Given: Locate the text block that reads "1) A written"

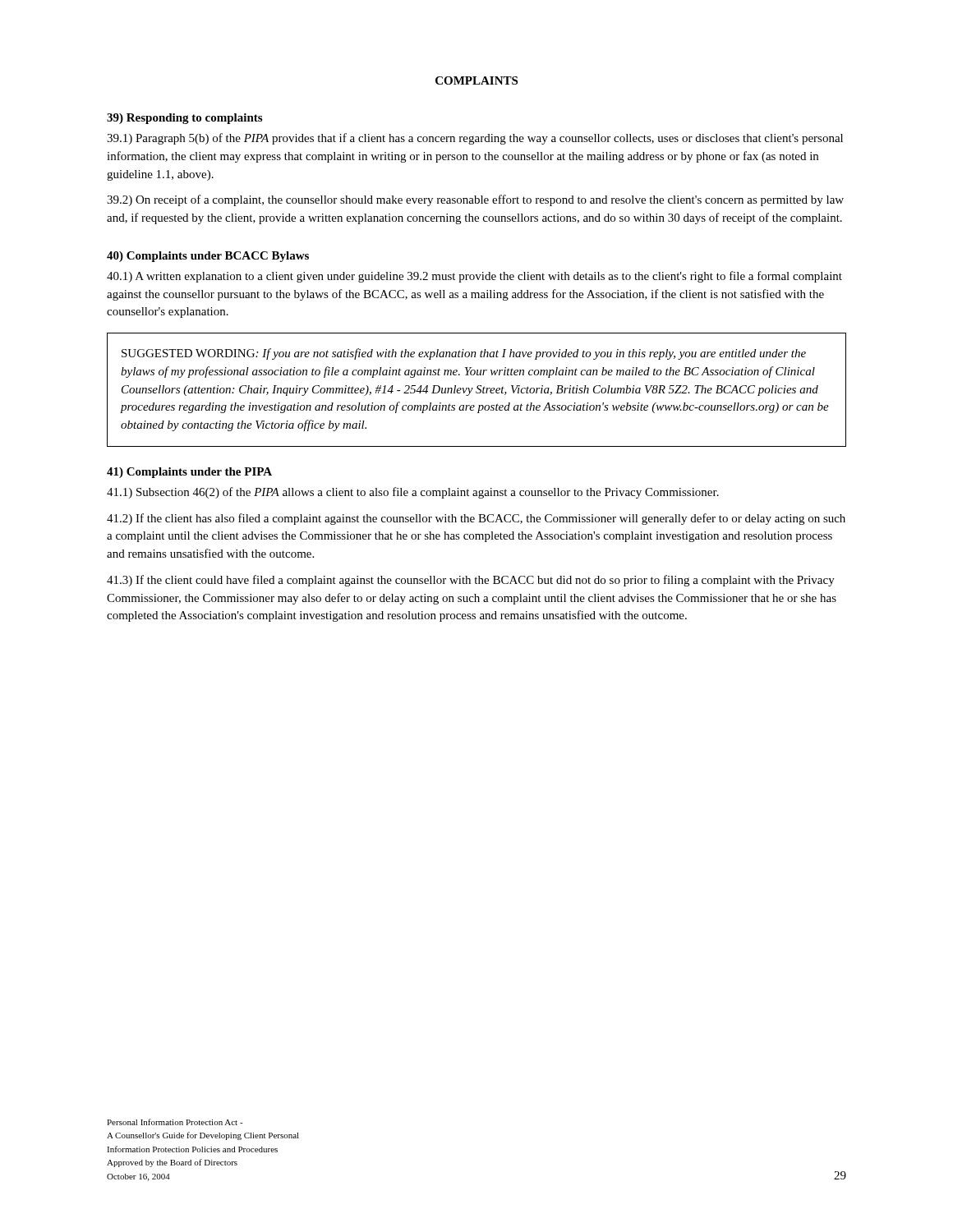Looking at the screenshot, I should [x=474, y=294].
